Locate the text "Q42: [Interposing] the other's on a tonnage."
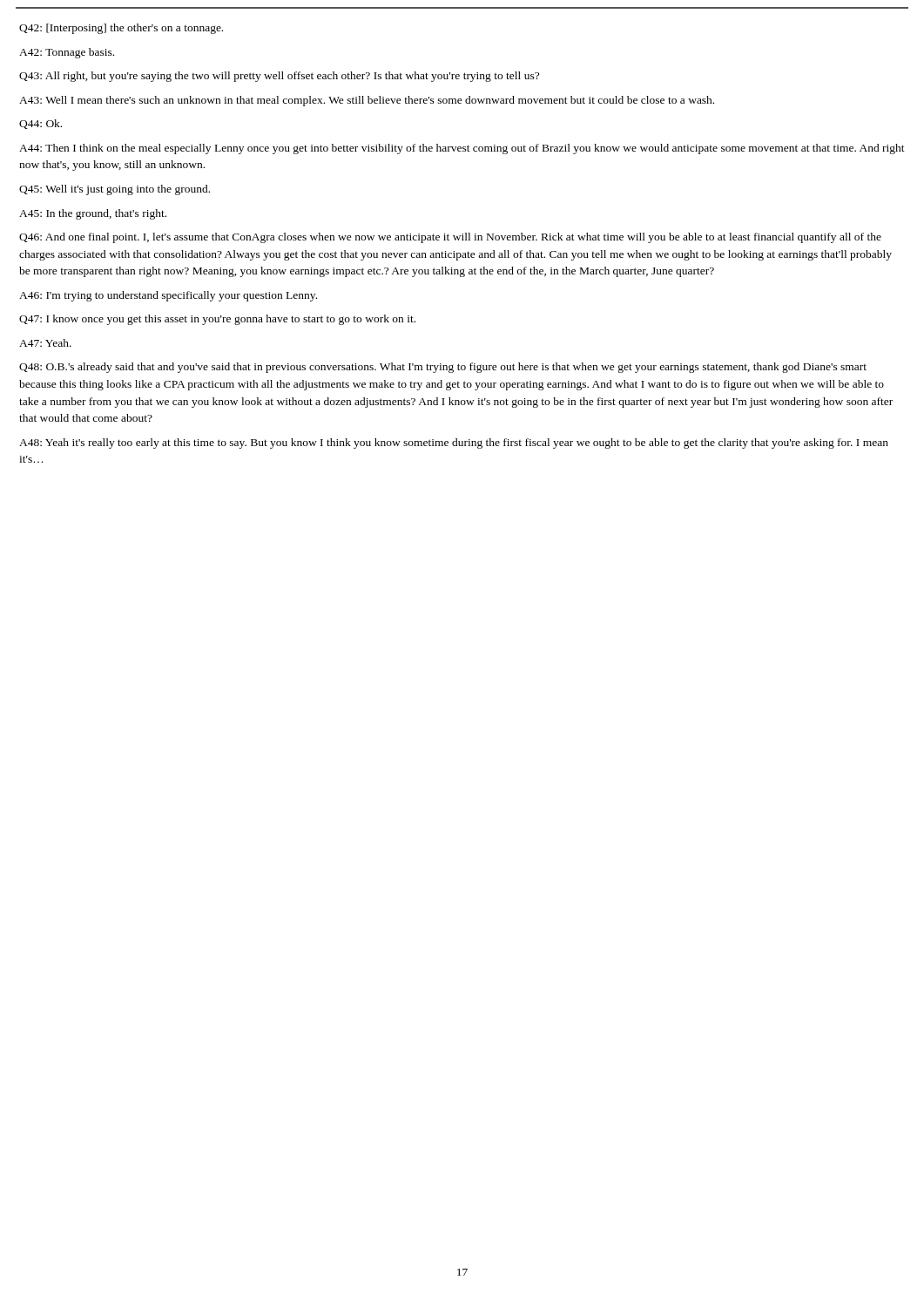 pyautogui.click(x=122, y=27)
